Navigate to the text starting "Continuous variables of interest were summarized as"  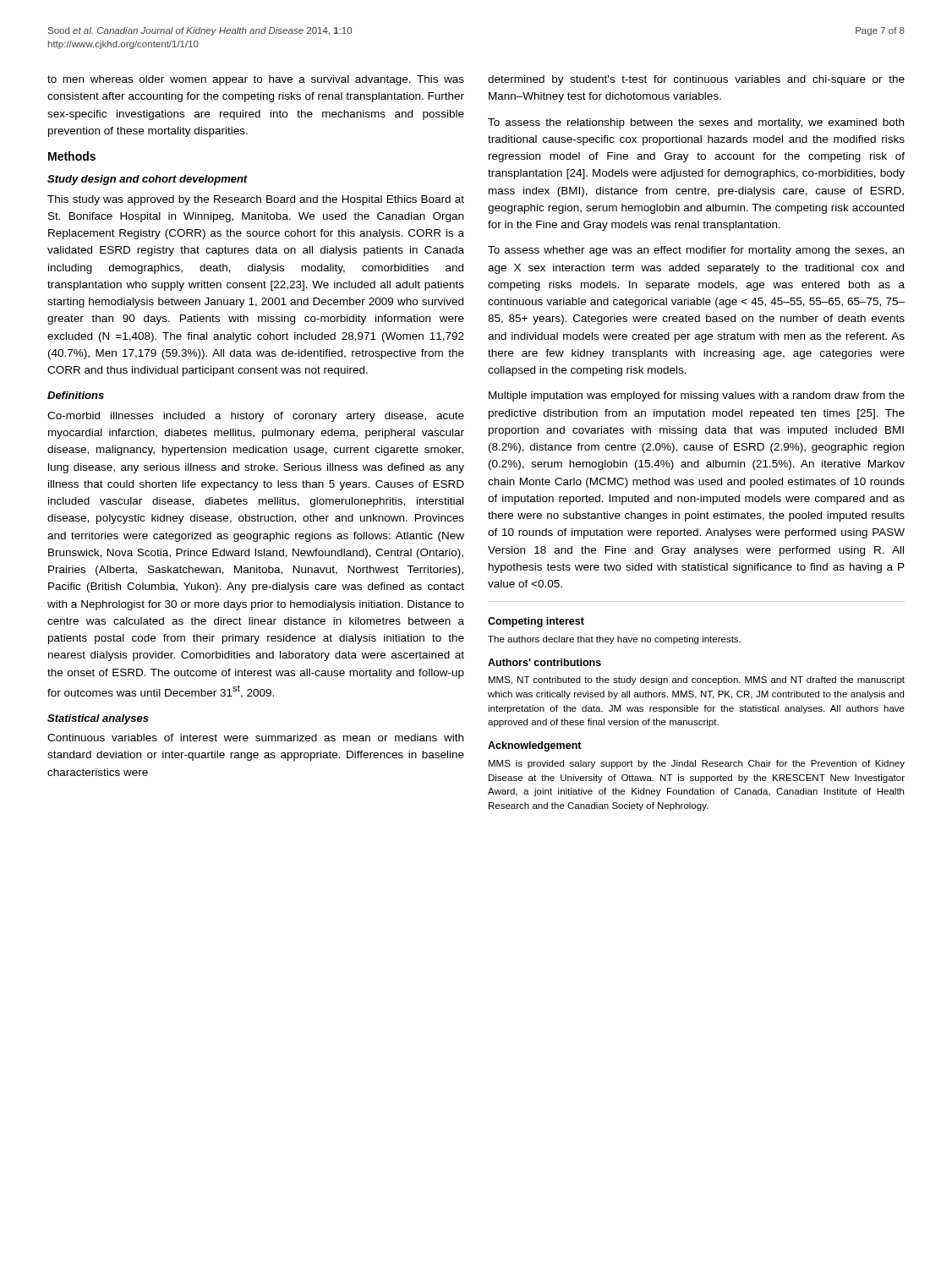pyautogui.click(x=256, y=755)
